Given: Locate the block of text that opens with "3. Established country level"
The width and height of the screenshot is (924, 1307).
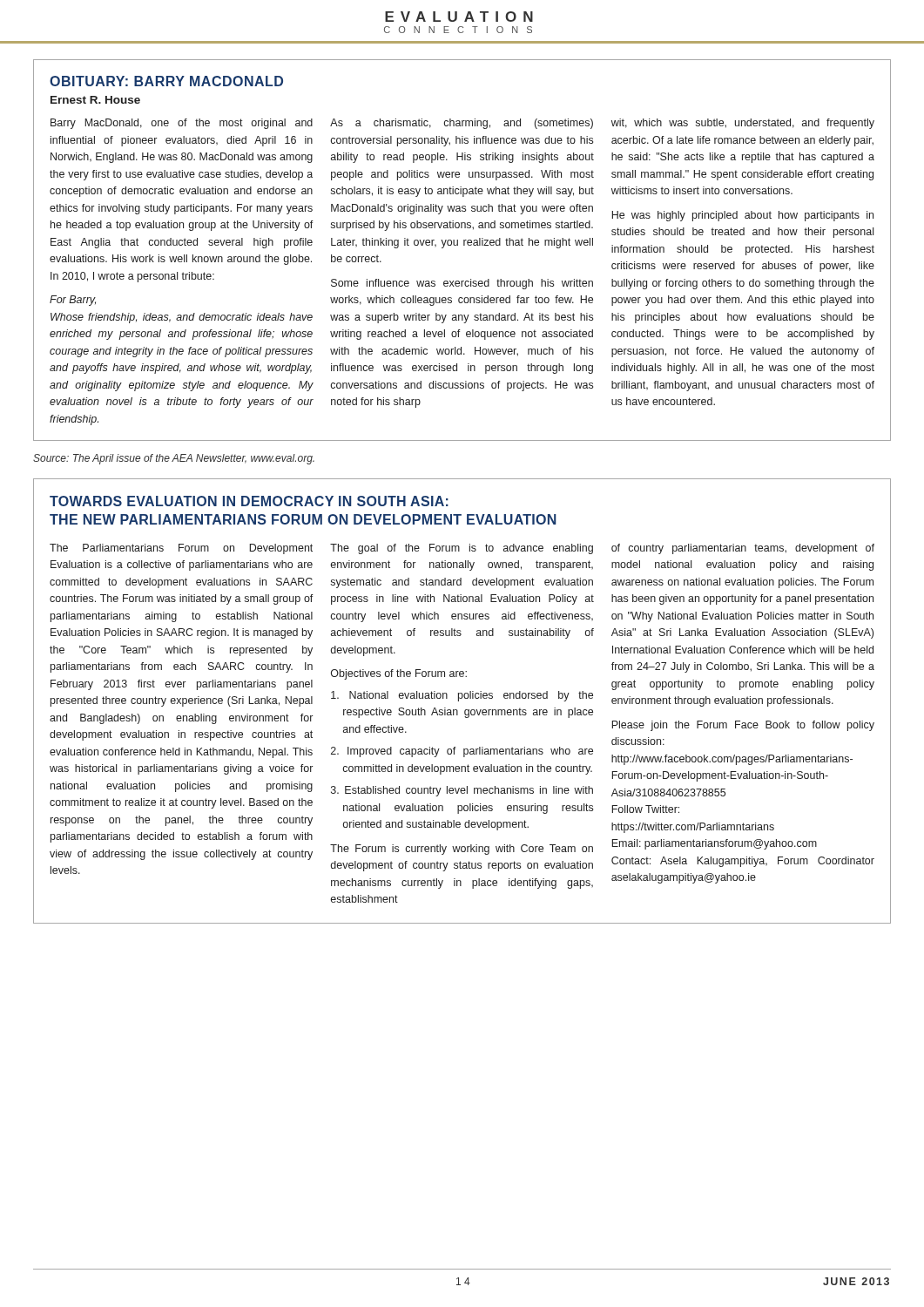Looking at the screenshot, I should (x=462, y=807).
